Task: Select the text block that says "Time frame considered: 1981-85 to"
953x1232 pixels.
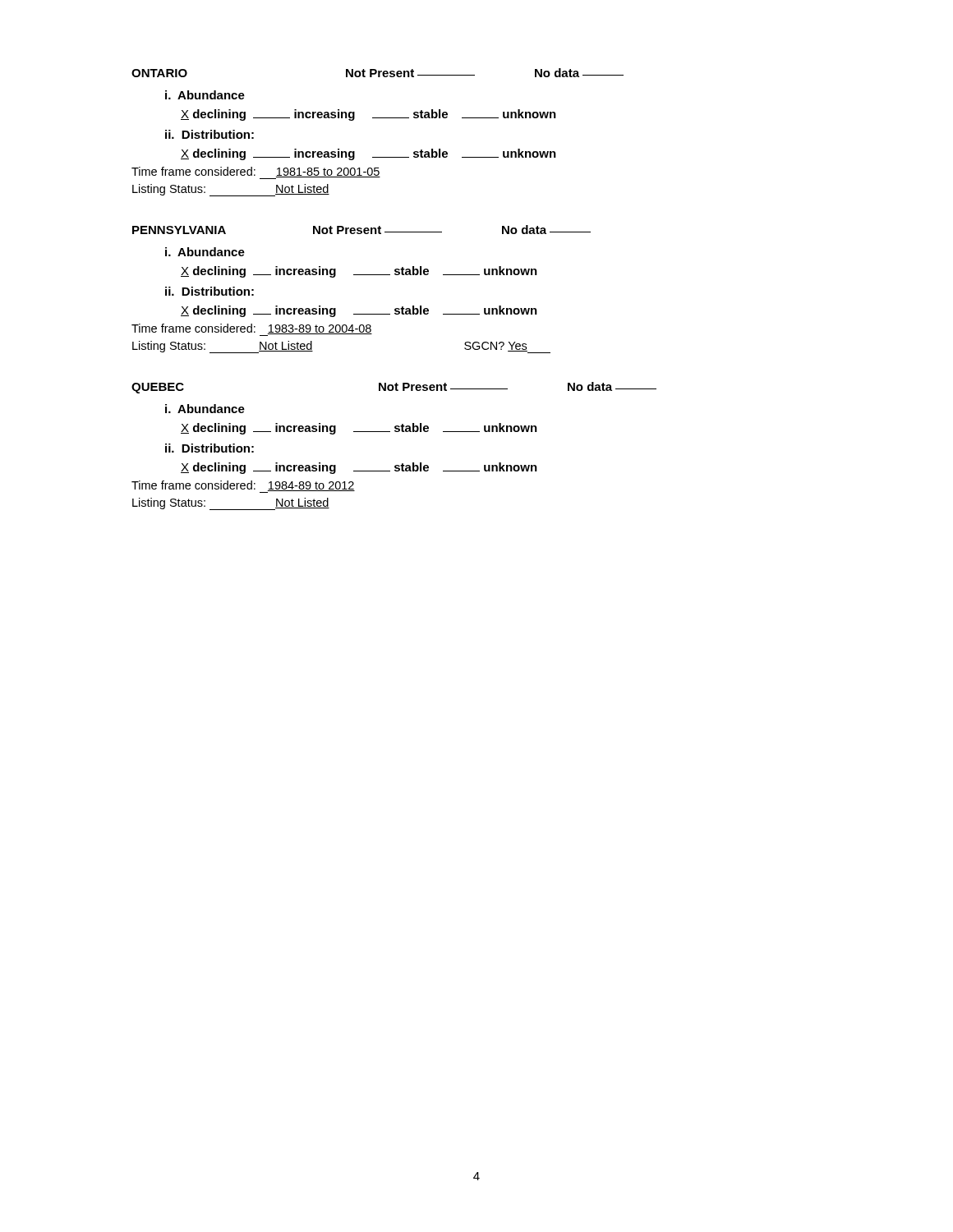Action: (x=256, y=172)
